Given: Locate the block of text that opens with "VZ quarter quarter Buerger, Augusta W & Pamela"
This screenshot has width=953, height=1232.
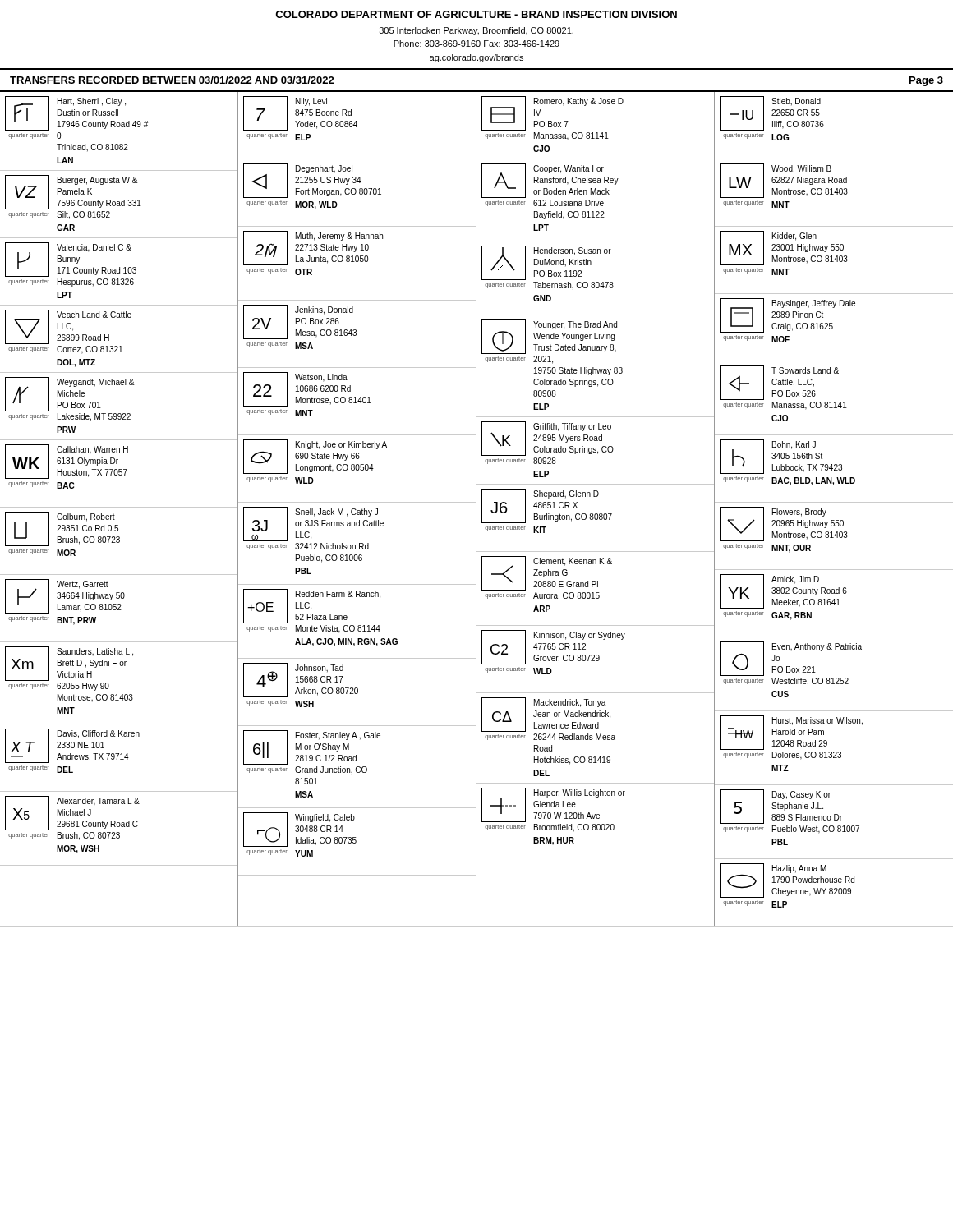Looking at the screenshot, I should 73,205.
